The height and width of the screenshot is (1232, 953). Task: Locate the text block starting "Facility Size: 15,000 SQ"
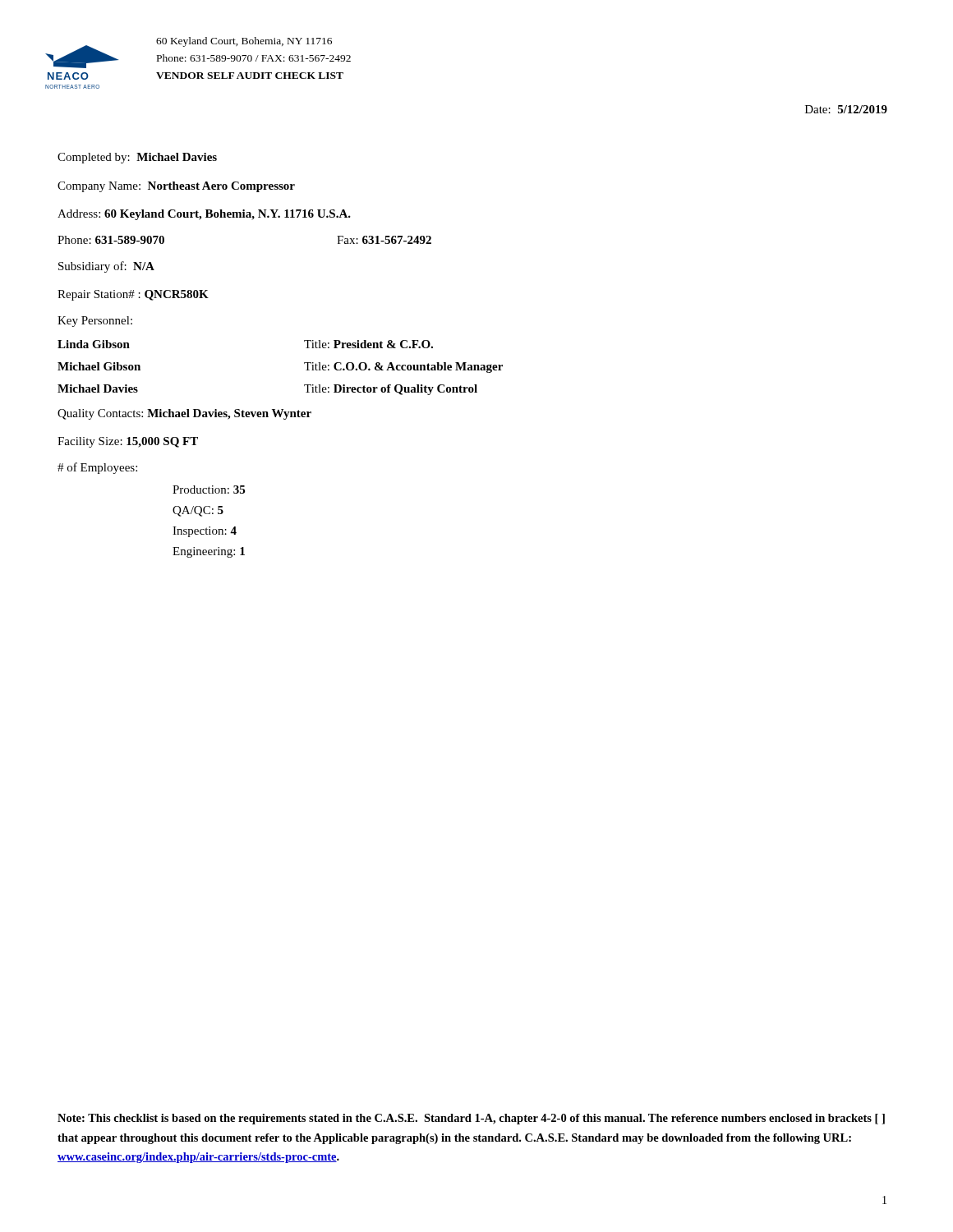128,441
